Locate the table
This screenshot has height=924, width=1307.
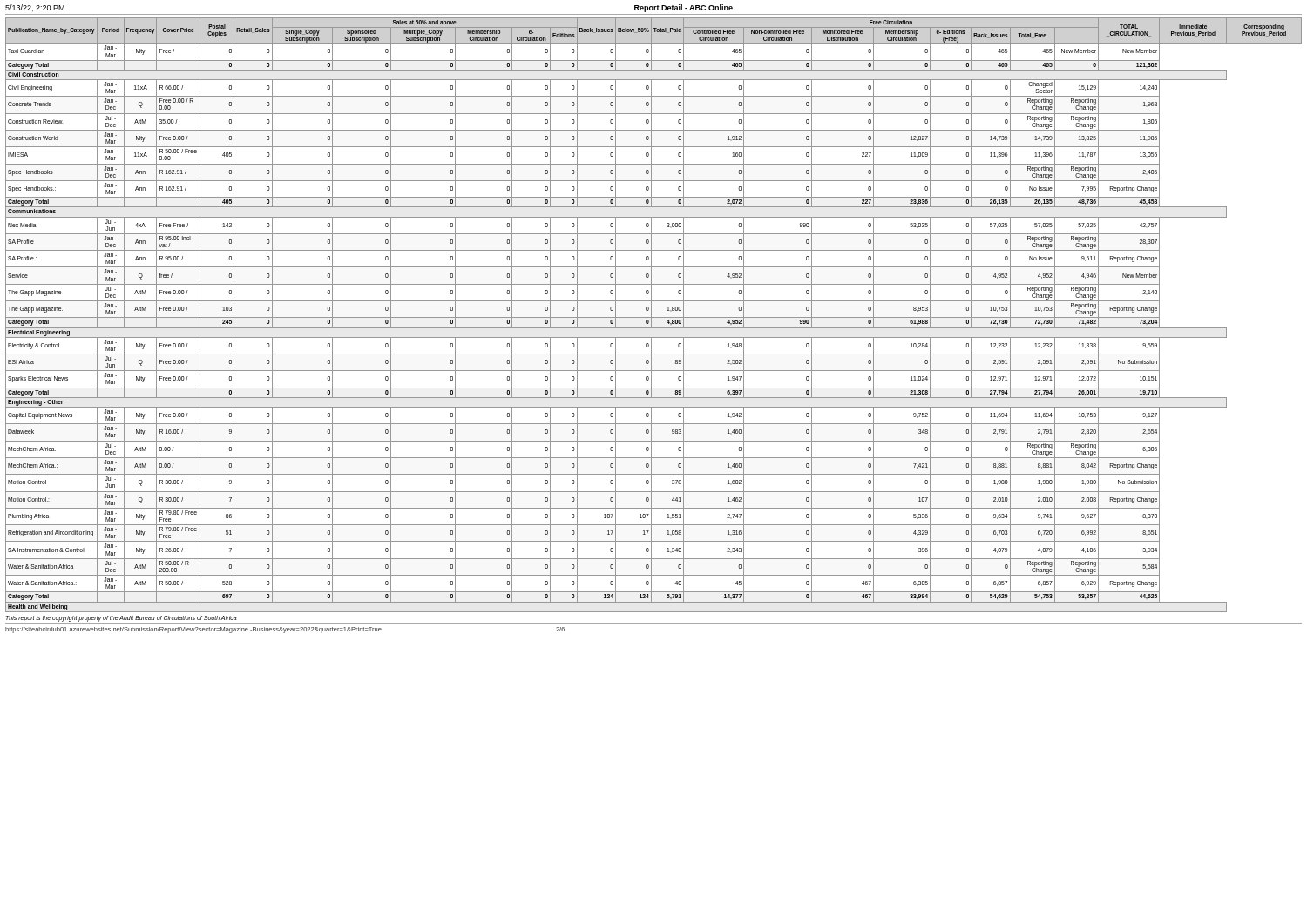[654, 315]
